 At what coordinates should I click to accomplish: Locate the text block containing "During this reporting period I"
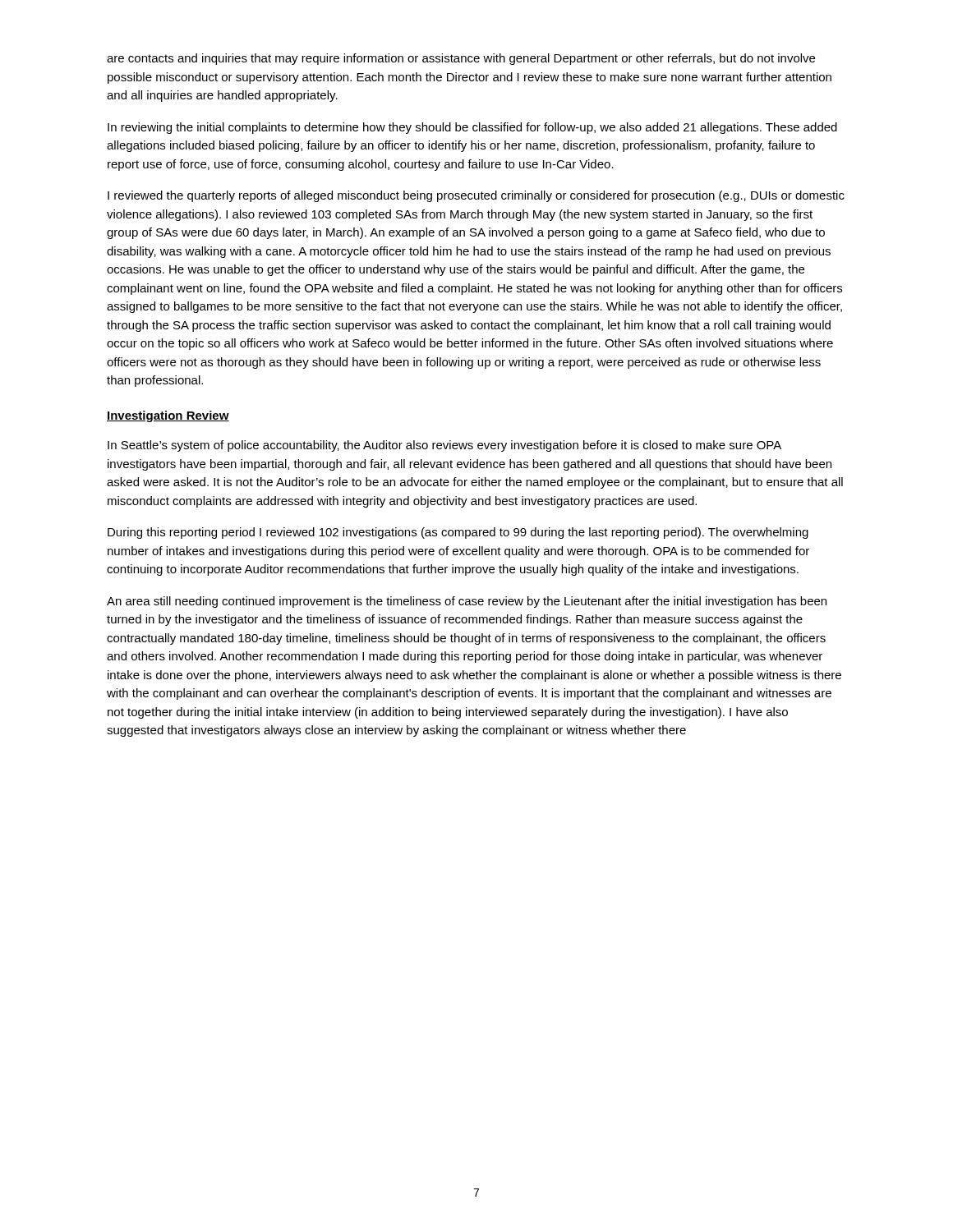pos(476,551)
